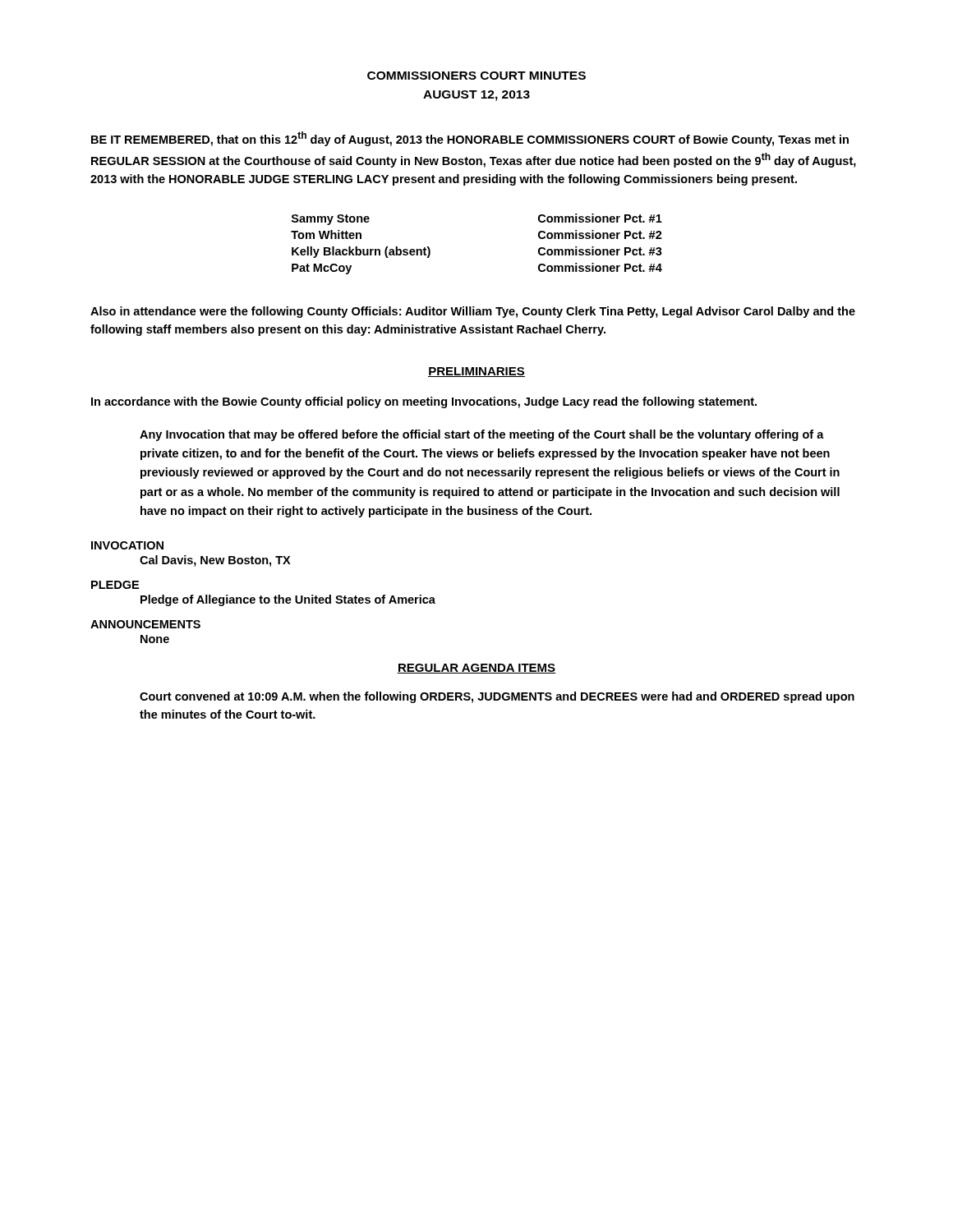Screen dimensions: 1232x953
Task: Locate the block of text that opens with "Court convened at 10:09 A.M."
Action: (497, 706)
